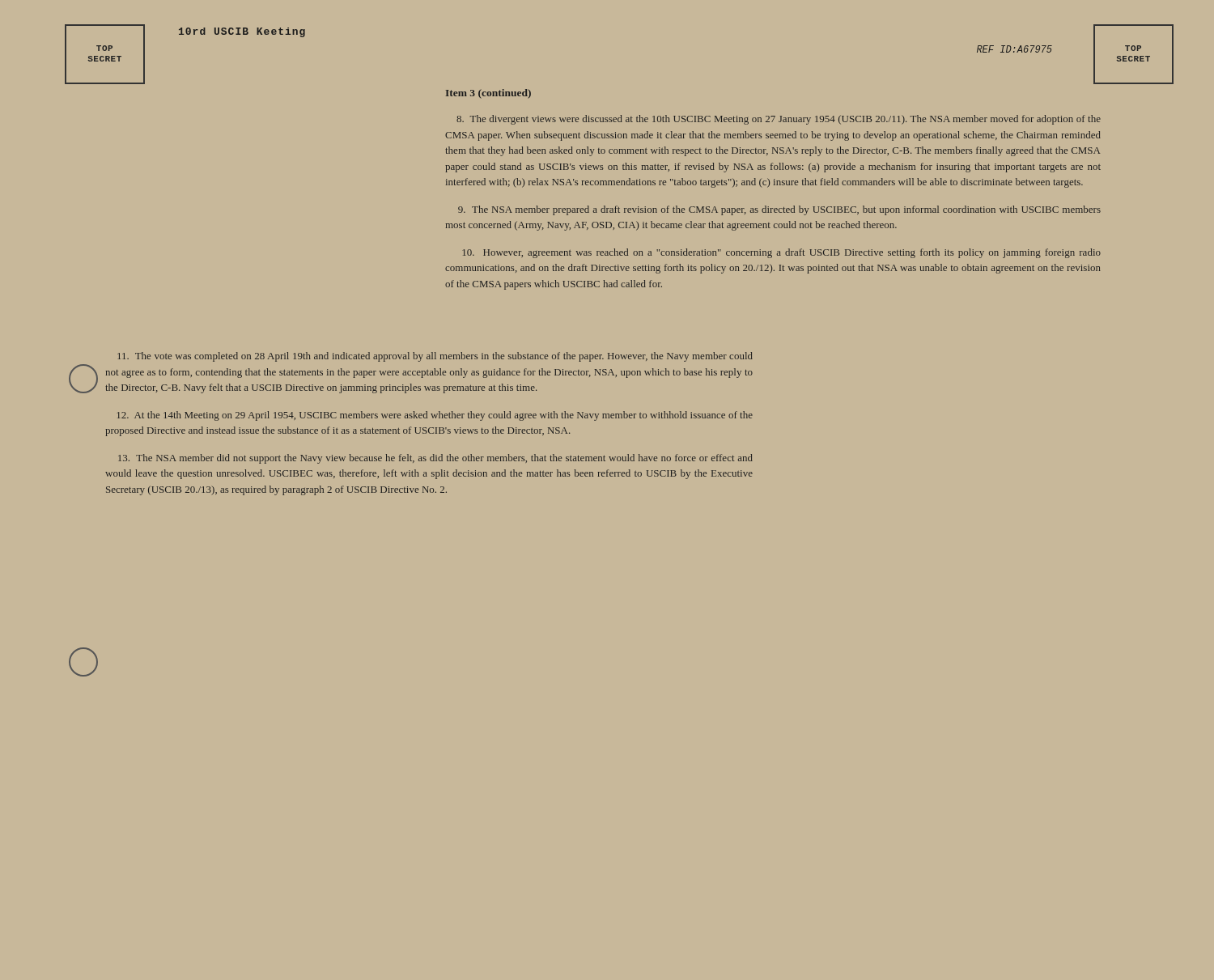
Task: Click the passage that begins "However, agreement was reached on a"
Action: [773, 268]
